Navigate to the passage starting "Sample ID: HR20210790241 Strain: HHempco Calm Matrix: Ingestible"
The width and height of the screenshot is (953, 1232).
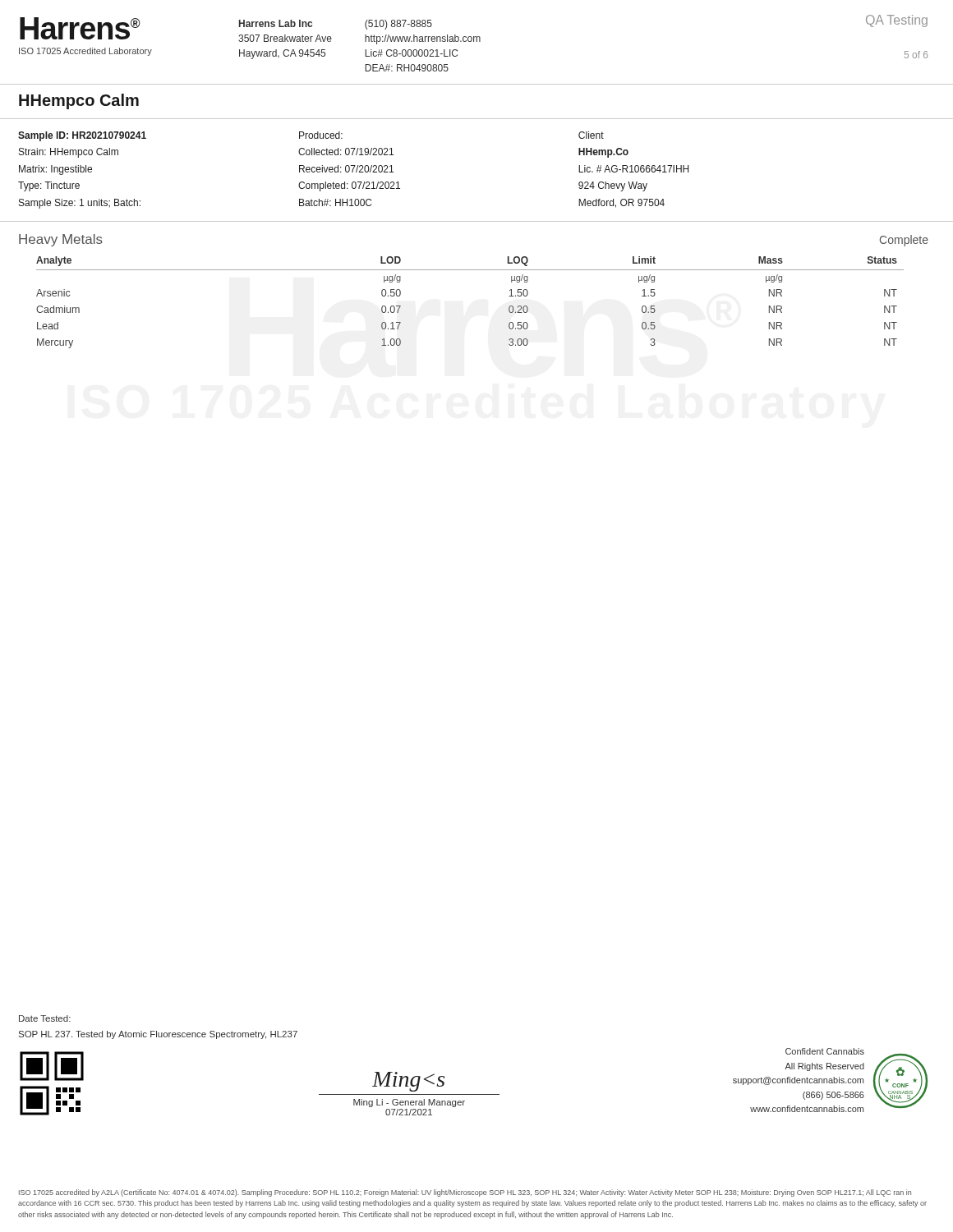[x=311, y=136]
